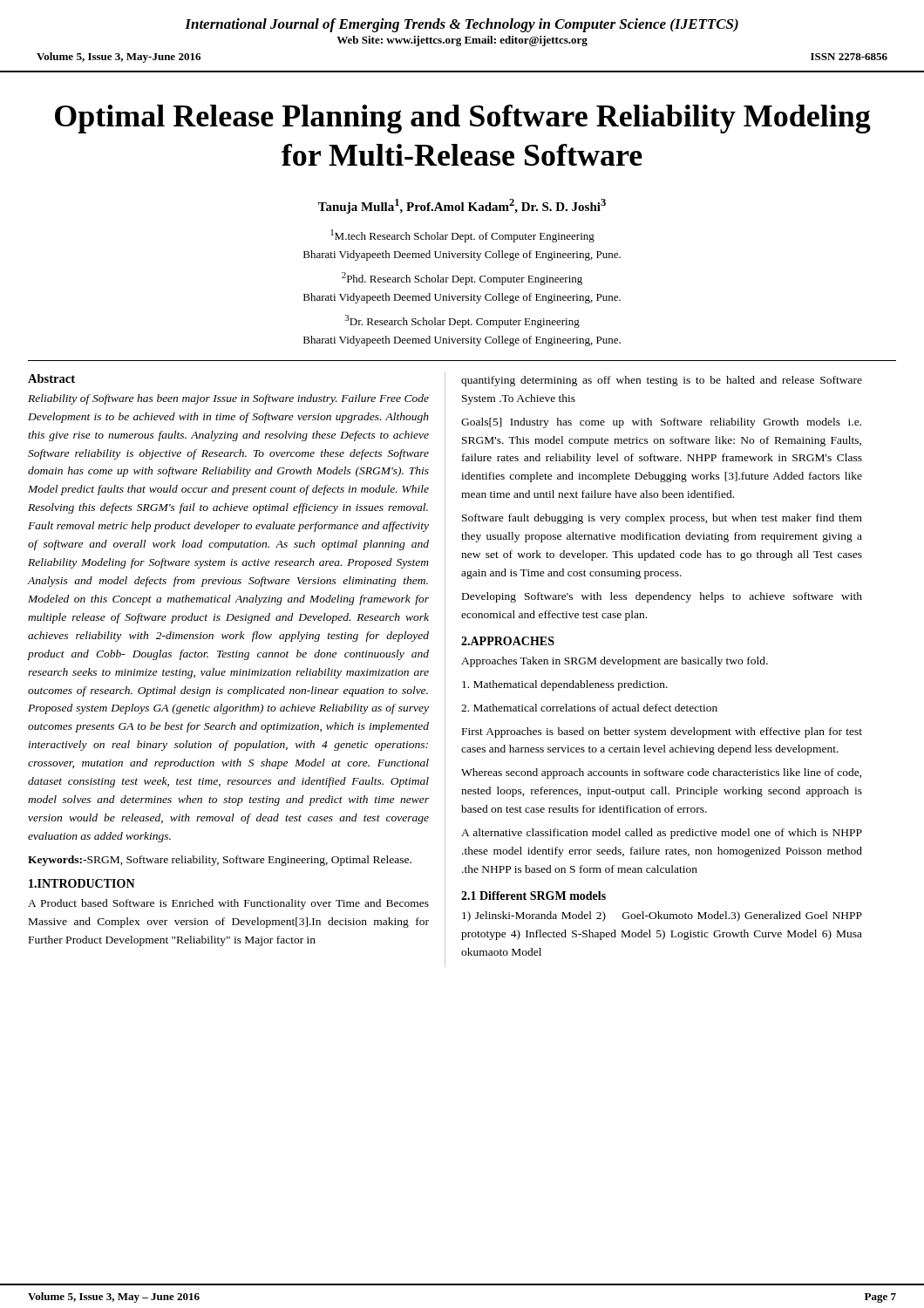Locate the text block that says "Approaches Taken in SRGM development are basically two"
Image resolution: width=924 pixels, height=1308 pixels.
click(615, 660)
